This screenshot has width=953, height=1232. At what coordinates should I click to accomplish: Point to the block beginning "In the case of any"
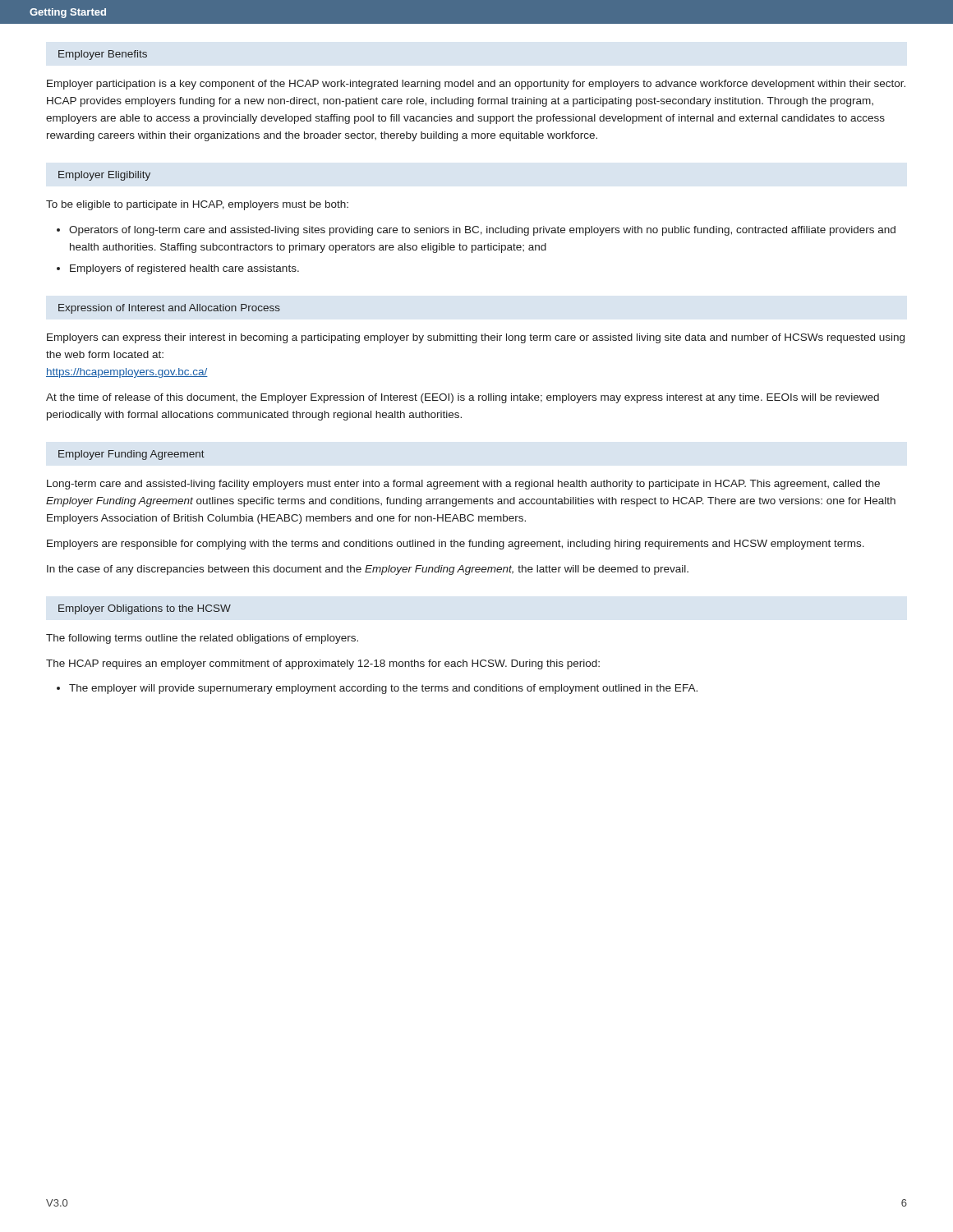[368, 568]
